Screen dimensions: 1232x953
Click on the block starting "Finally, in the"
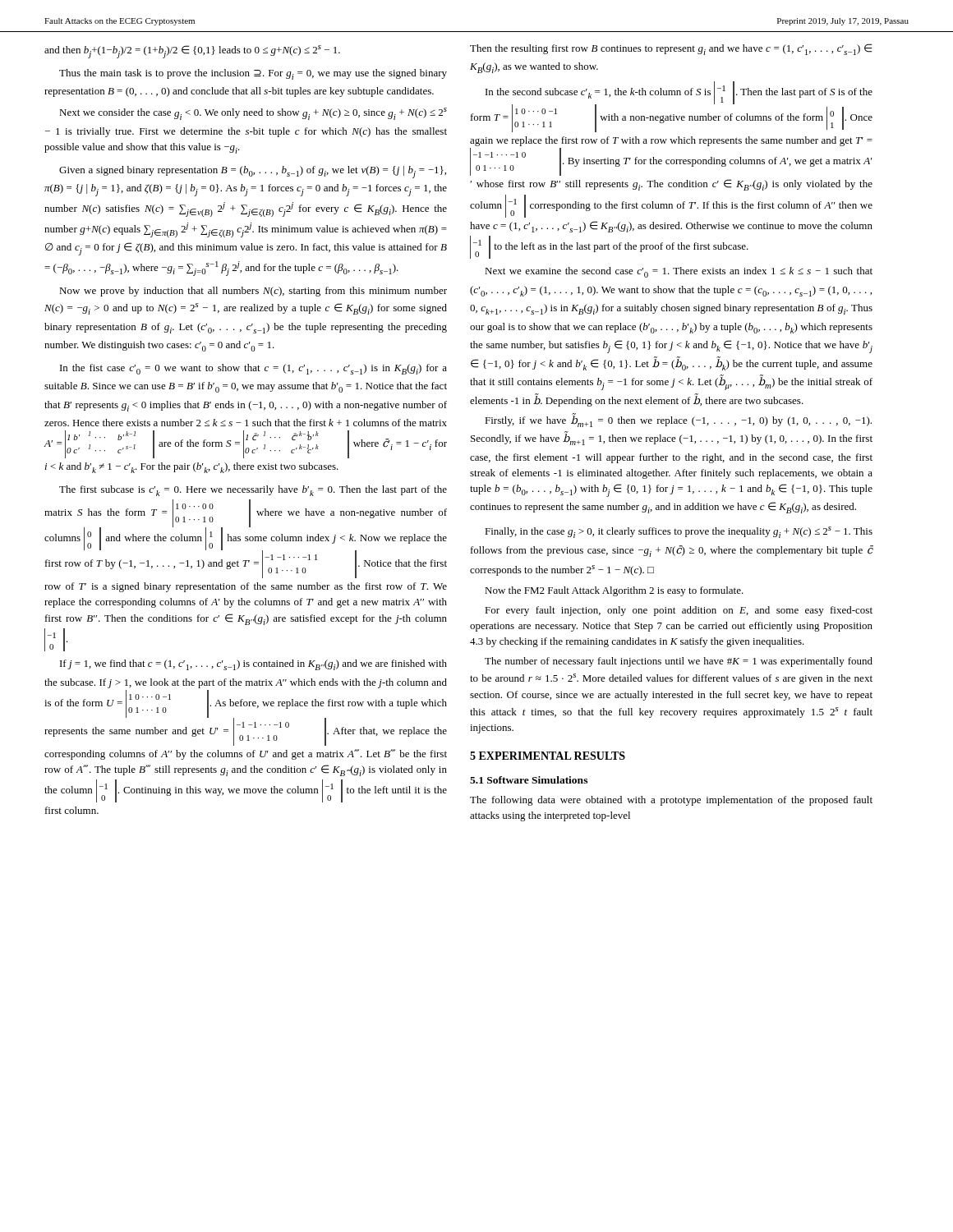[671, 550]
